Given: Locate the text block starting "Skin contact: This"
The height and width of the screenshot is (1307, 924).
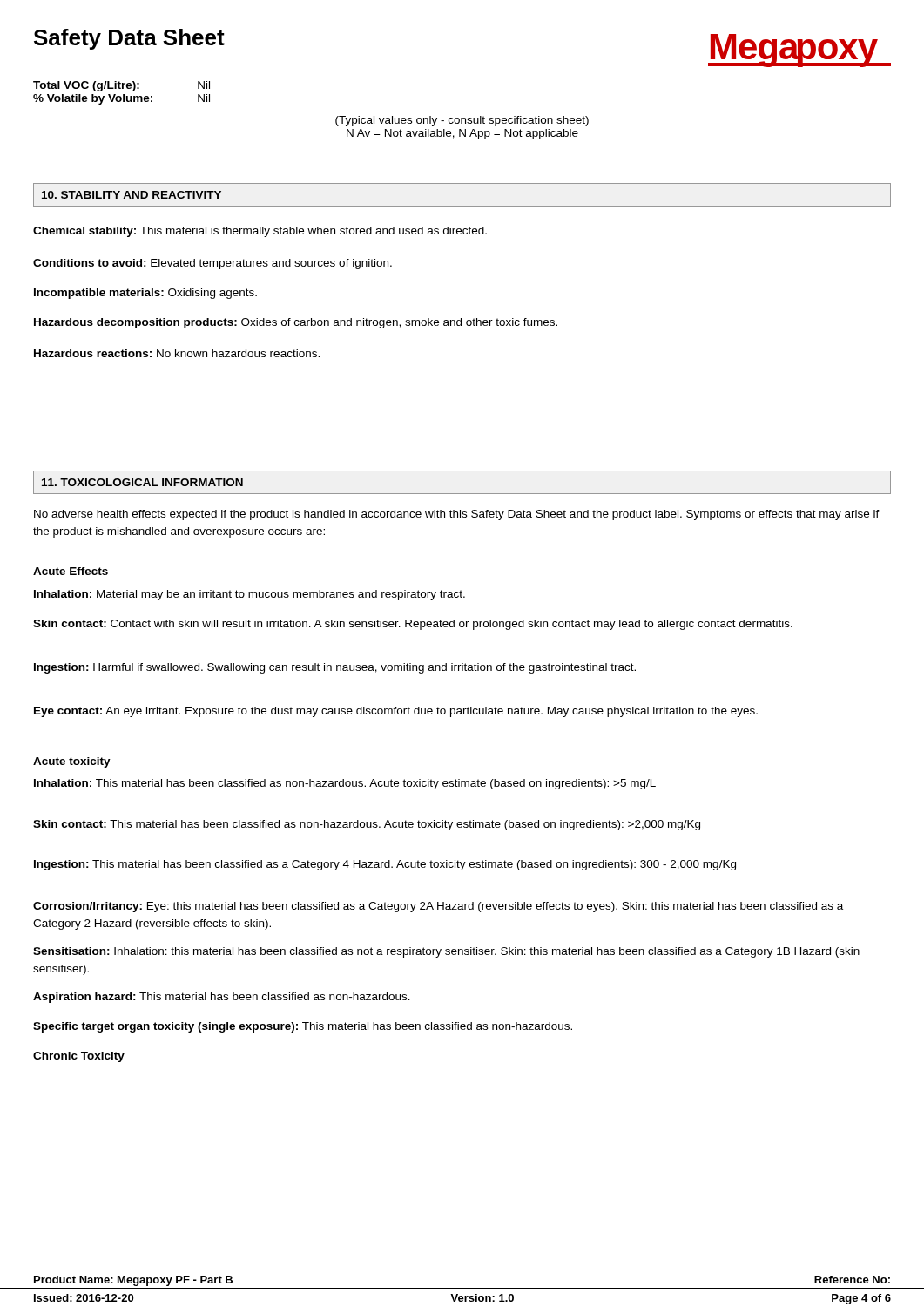Looking at the screenshot, I should pos(367,824).
